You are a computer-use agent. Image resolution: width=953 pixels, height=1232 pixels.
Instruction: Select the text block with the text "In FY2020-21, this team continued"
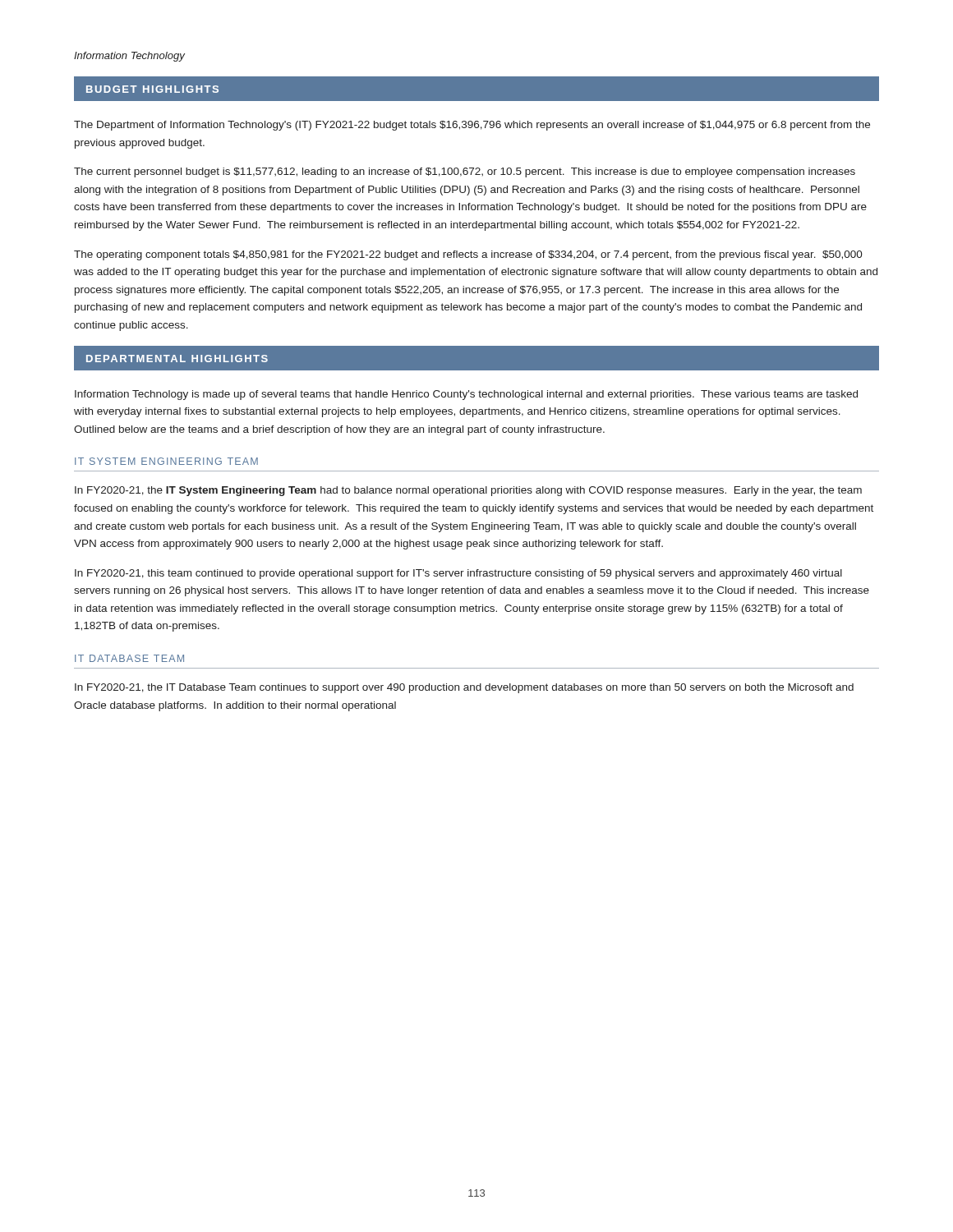tap(472, 599)
